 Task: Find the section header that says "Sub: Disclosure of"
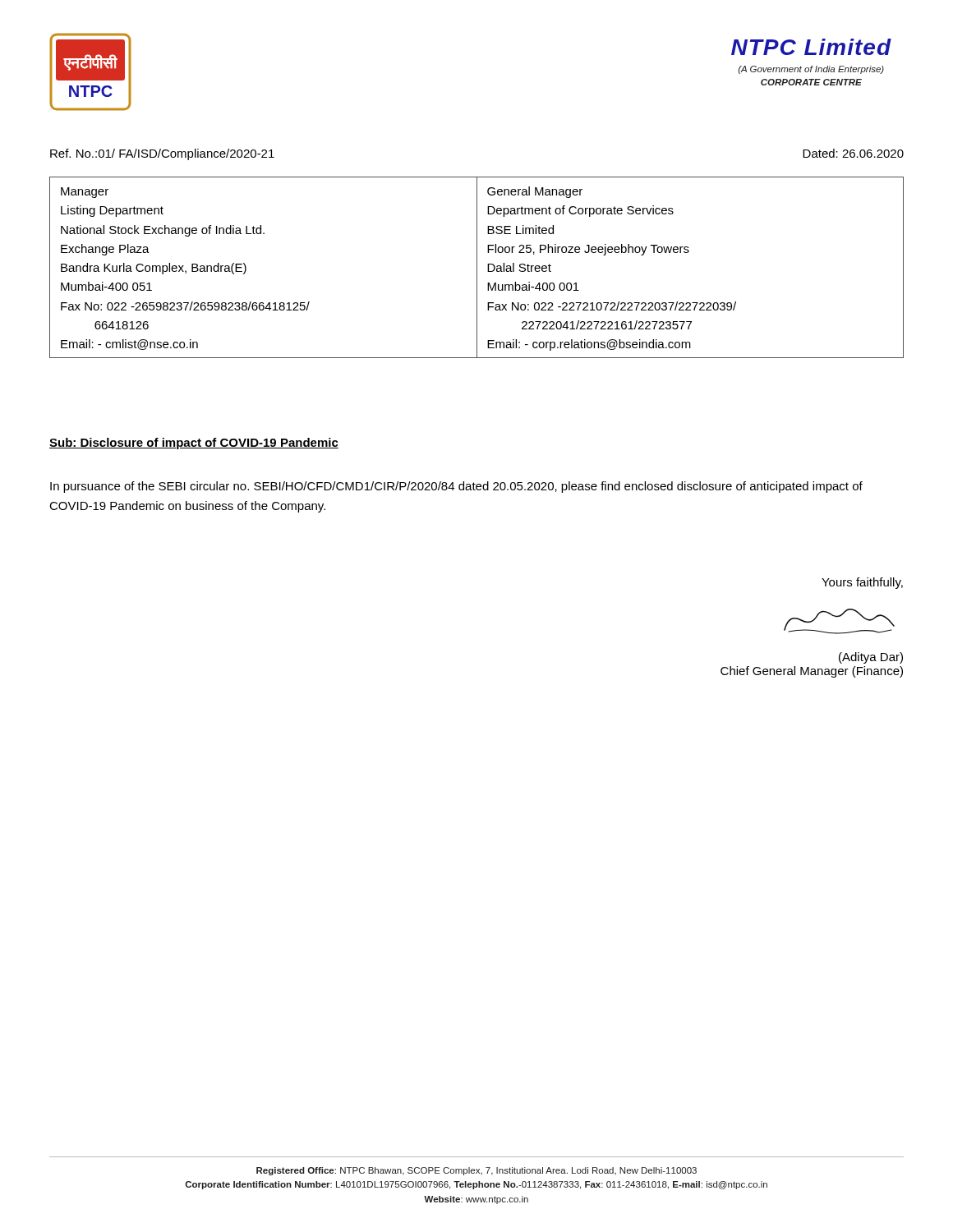click(x=194, y=442)
